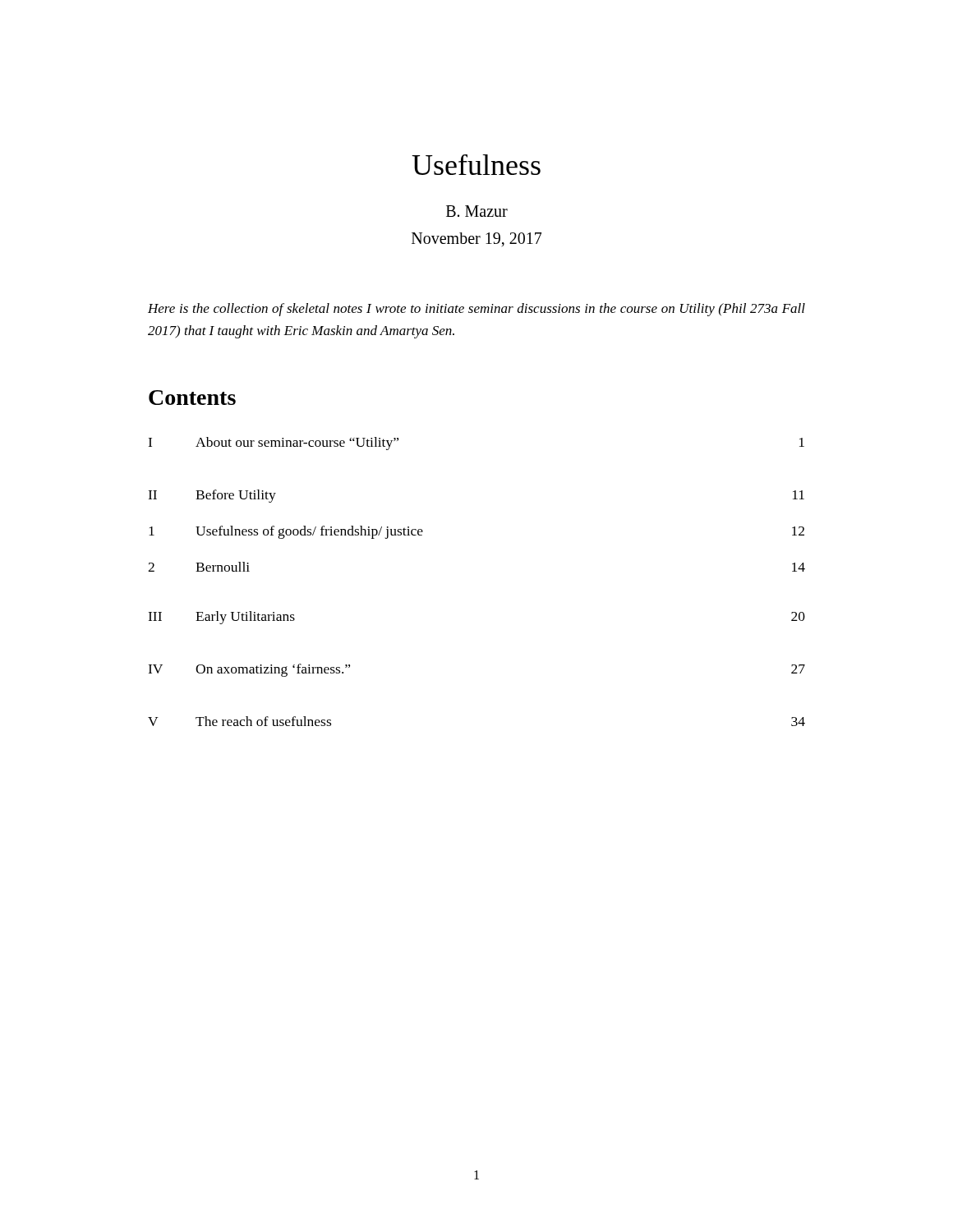Find the list item containing "I About our seminar-course “Utility” 1"
The width and height of the screenshot is (953, 1232).
295,443
